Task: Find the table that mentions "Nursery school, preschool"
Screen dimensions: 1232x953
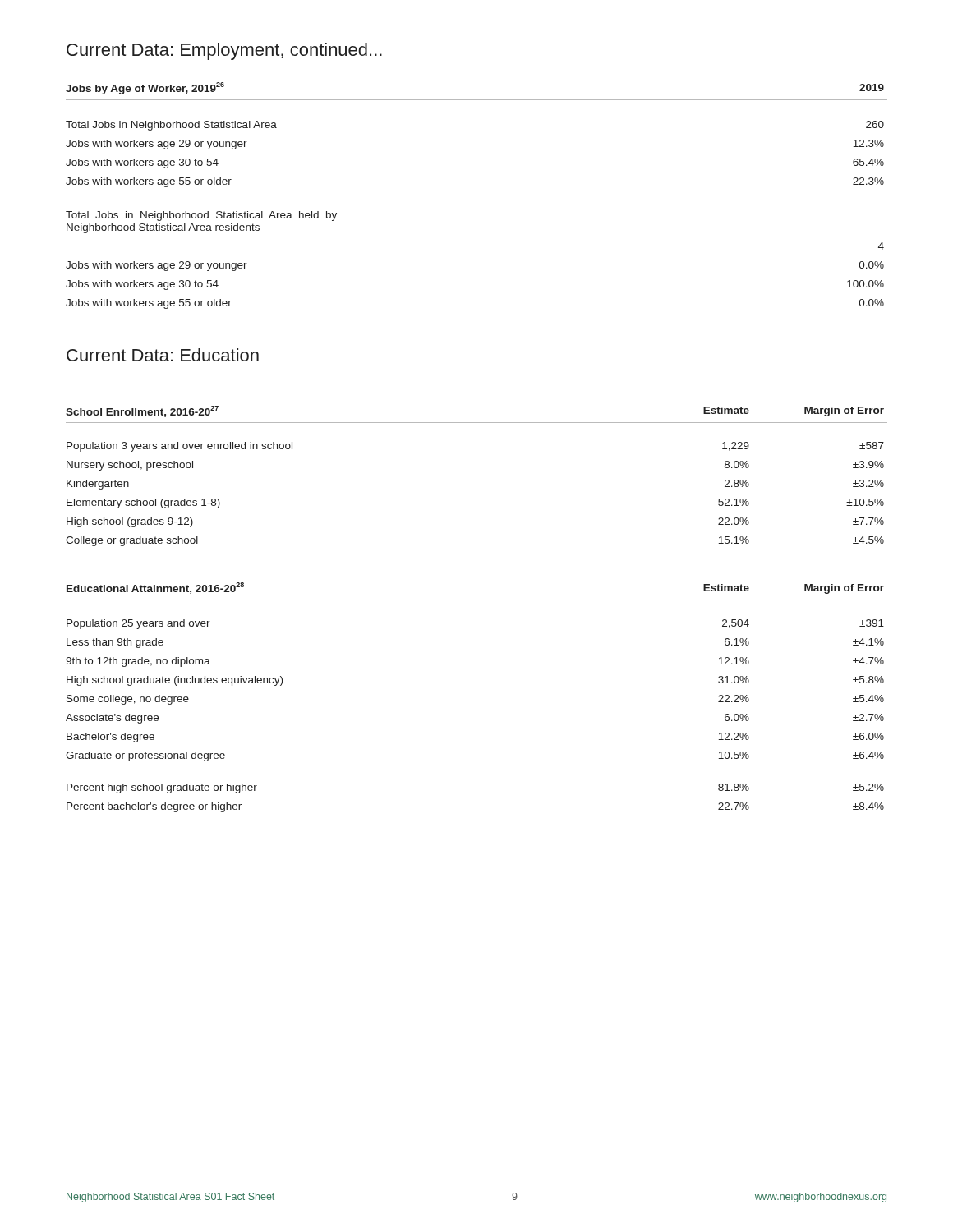Action: click(476, 474)
